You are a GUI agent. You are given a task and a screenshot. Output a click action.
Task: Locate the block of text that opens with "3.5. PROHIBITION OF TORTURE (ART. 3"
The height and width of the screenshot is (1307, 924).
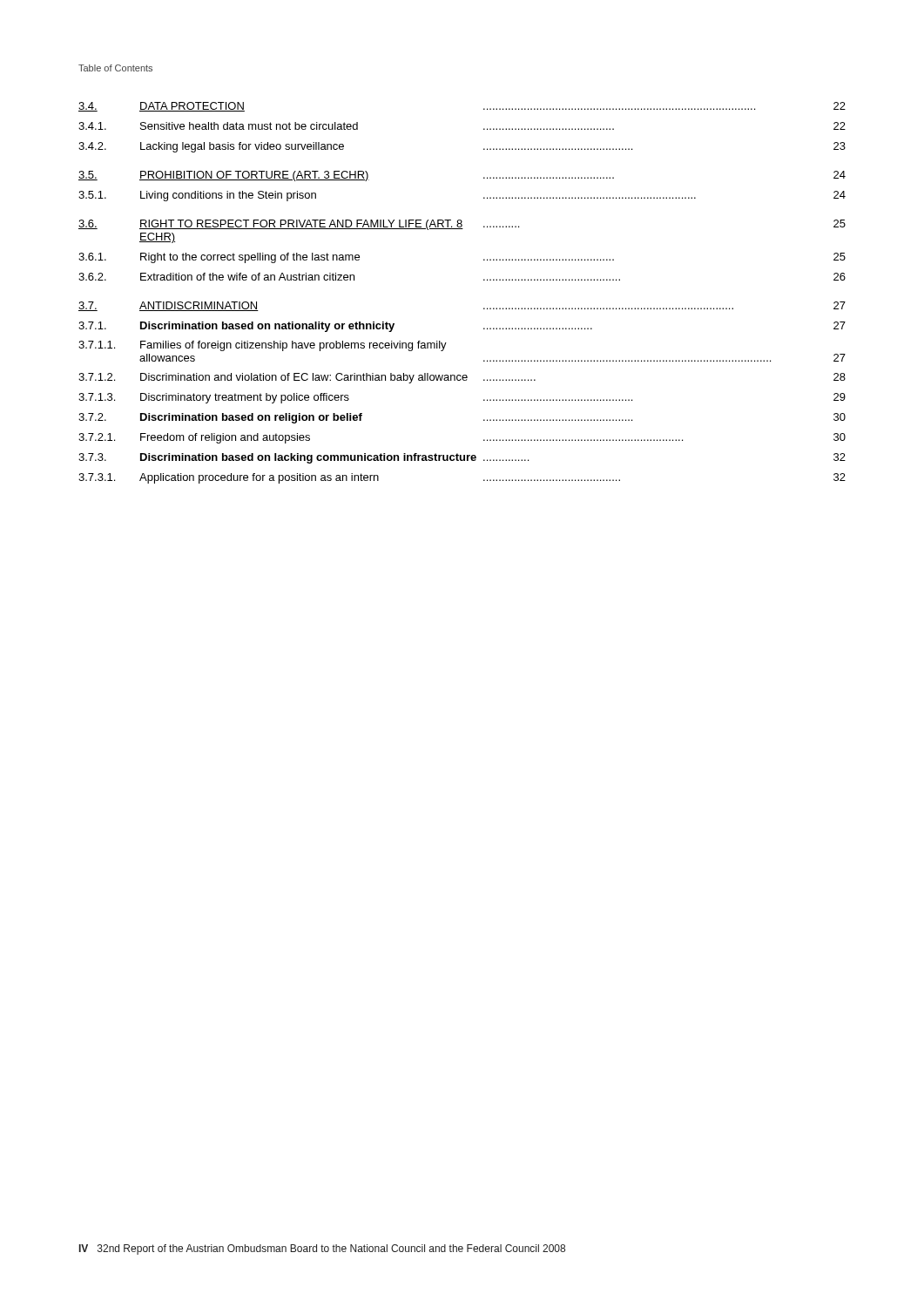point(255,176)
